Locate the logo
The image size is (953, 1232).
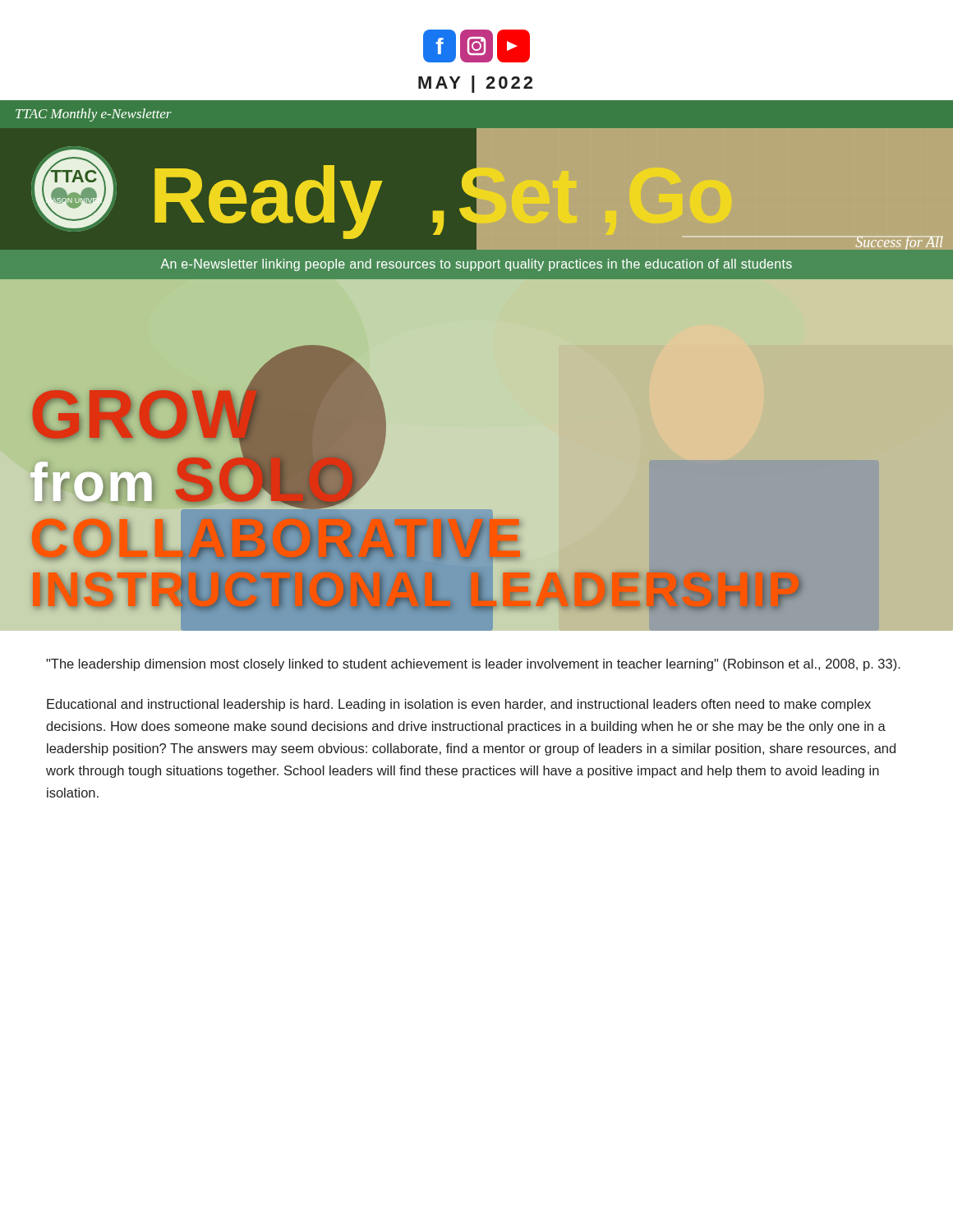point(476,50)
